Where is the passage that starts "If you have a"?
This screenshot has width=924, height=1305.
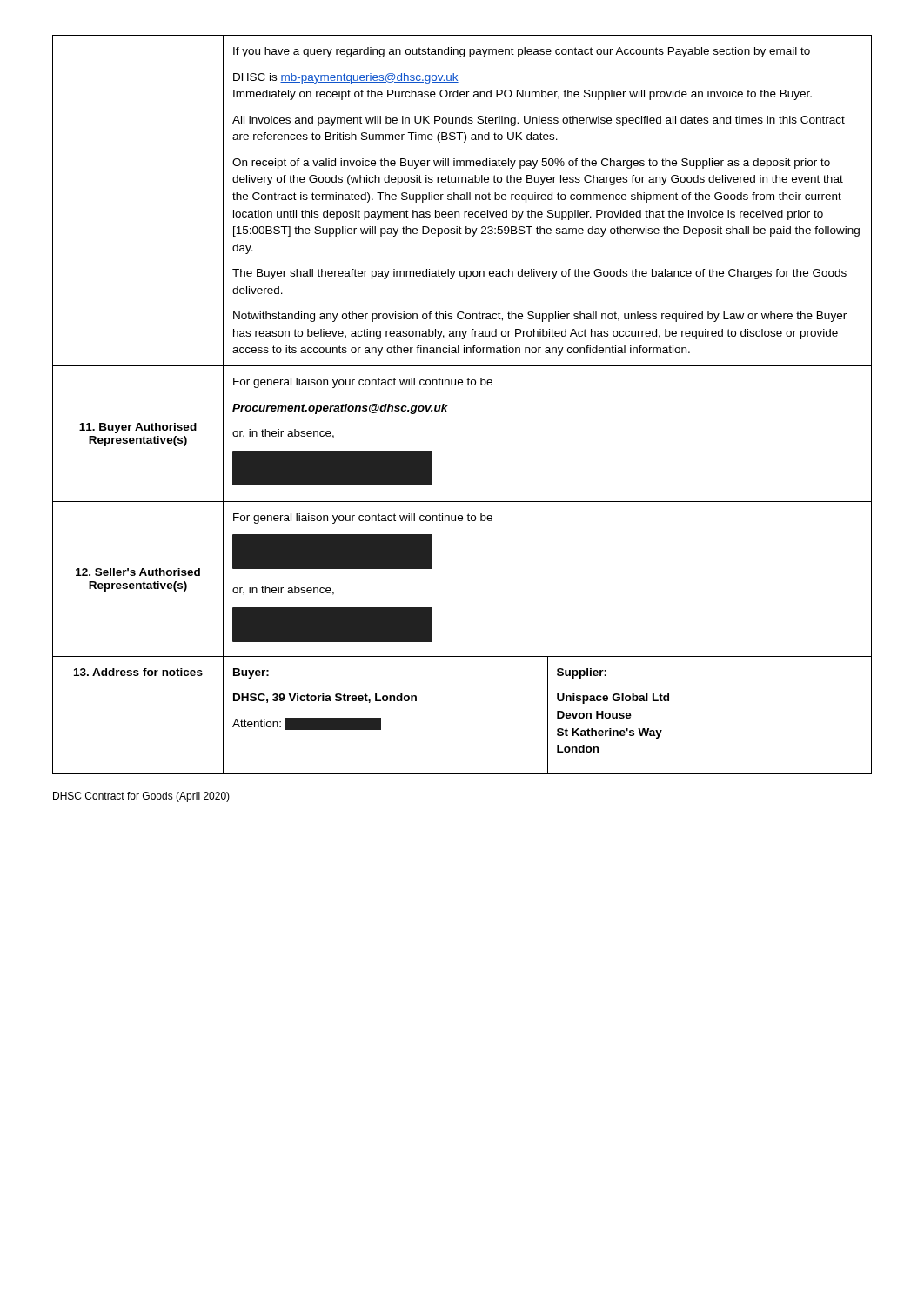[547, 201]
